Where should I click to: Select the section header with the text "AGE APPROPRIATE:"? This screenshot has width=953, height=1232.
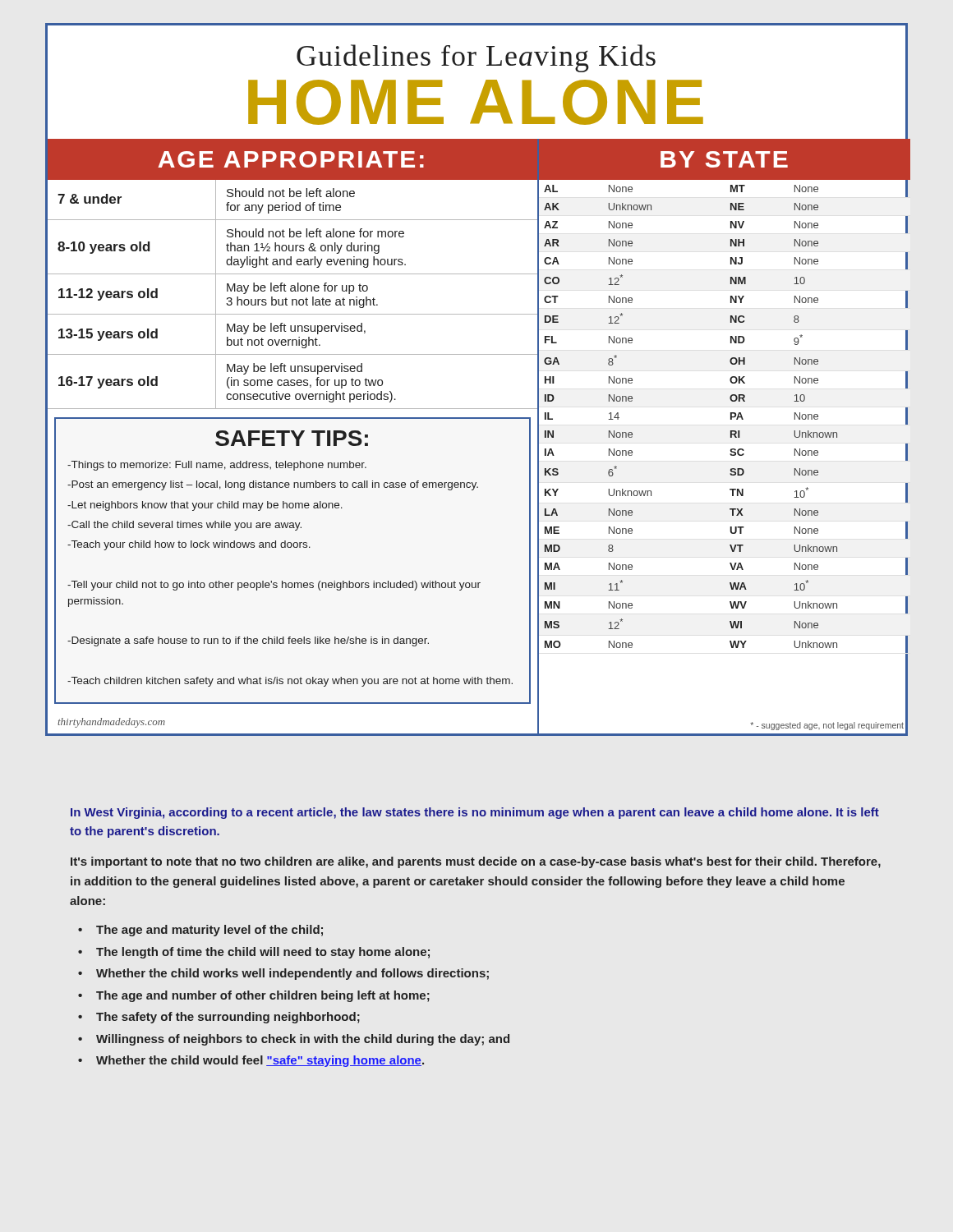click(292, 159)
